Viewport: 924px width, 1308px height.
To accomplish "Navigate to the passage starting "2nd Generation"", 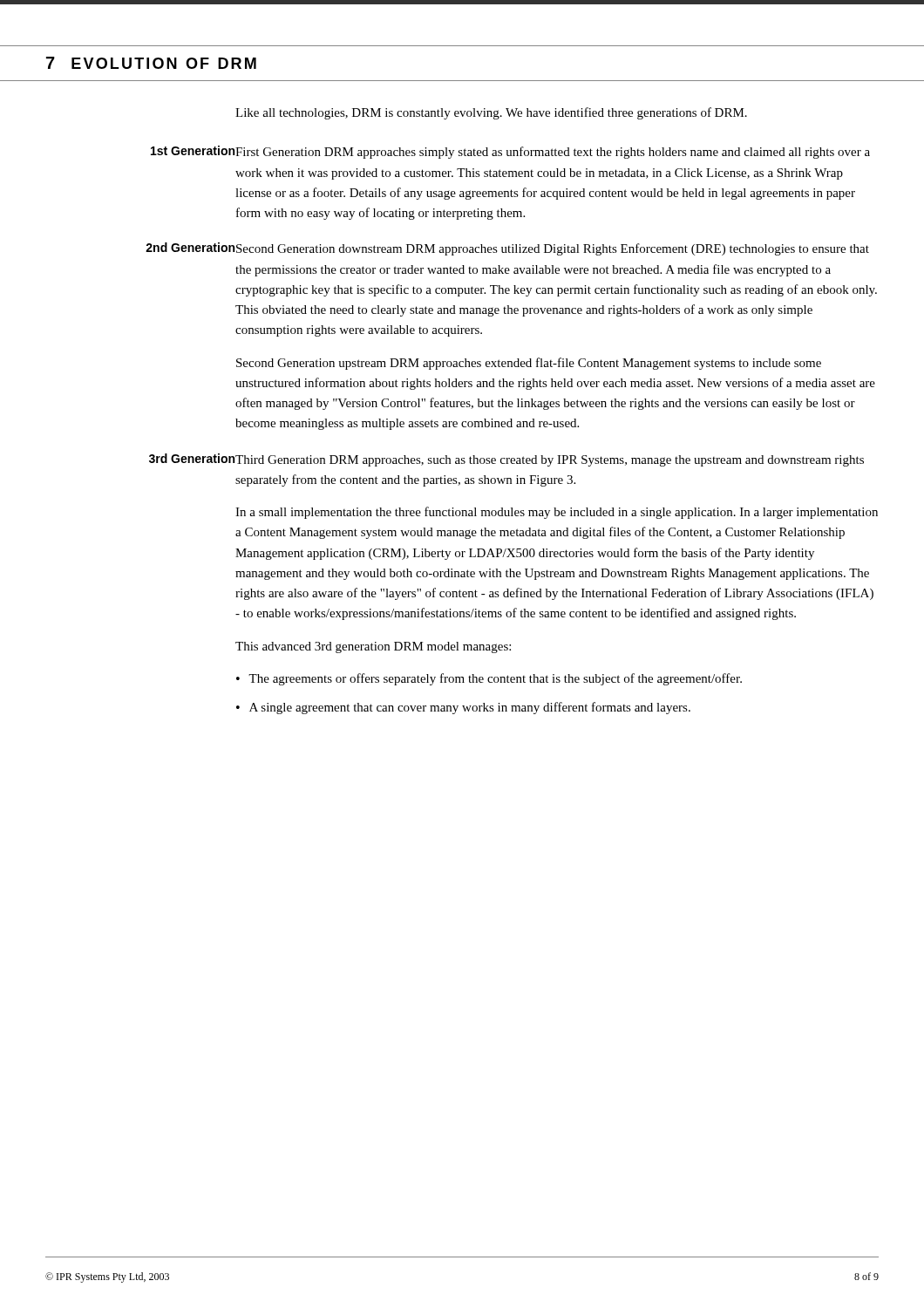I will tap(191, 248).
